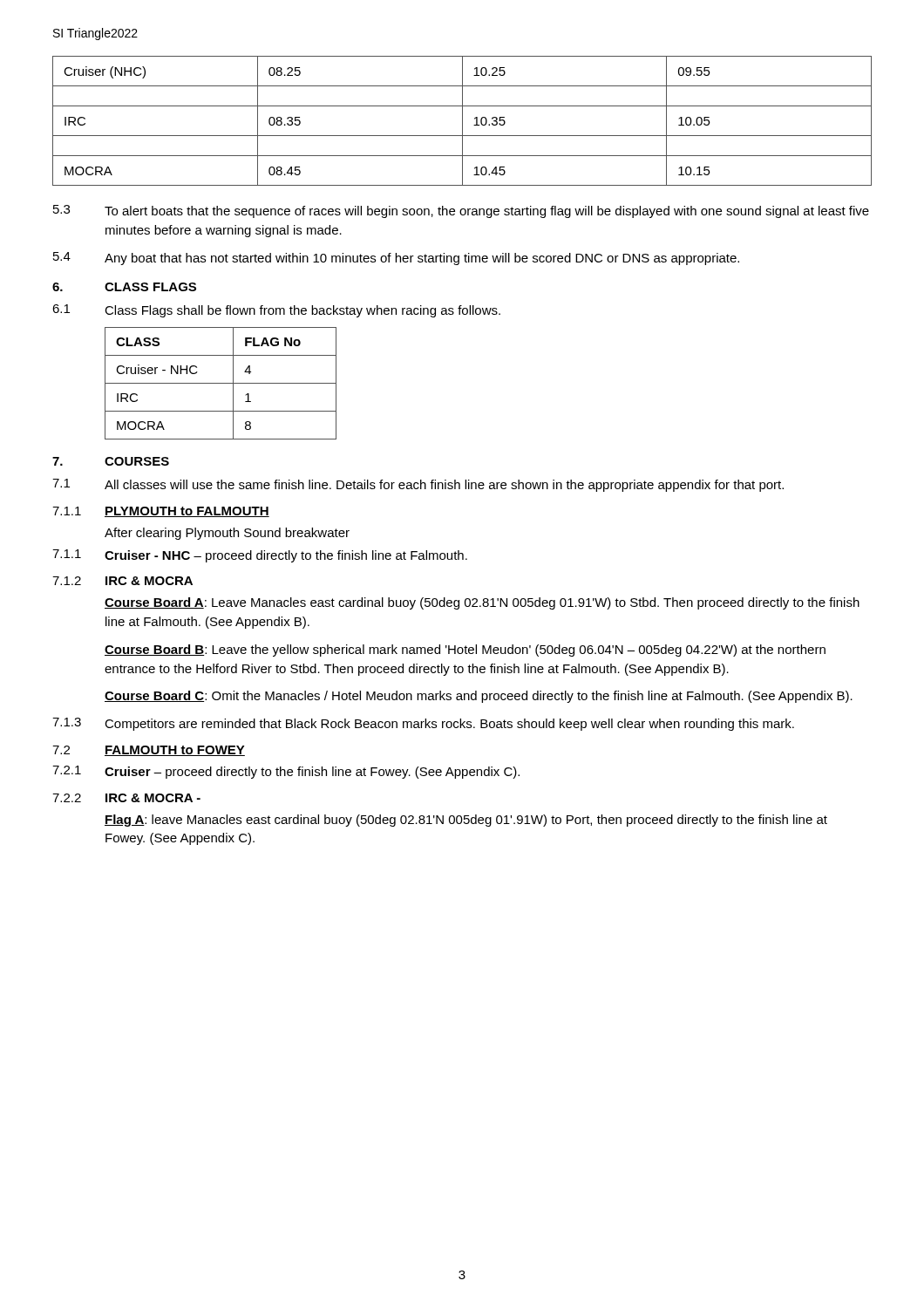Locate the region starting "7.1.3 Competitors are reminded that Black Rock Beacon"

462,724
